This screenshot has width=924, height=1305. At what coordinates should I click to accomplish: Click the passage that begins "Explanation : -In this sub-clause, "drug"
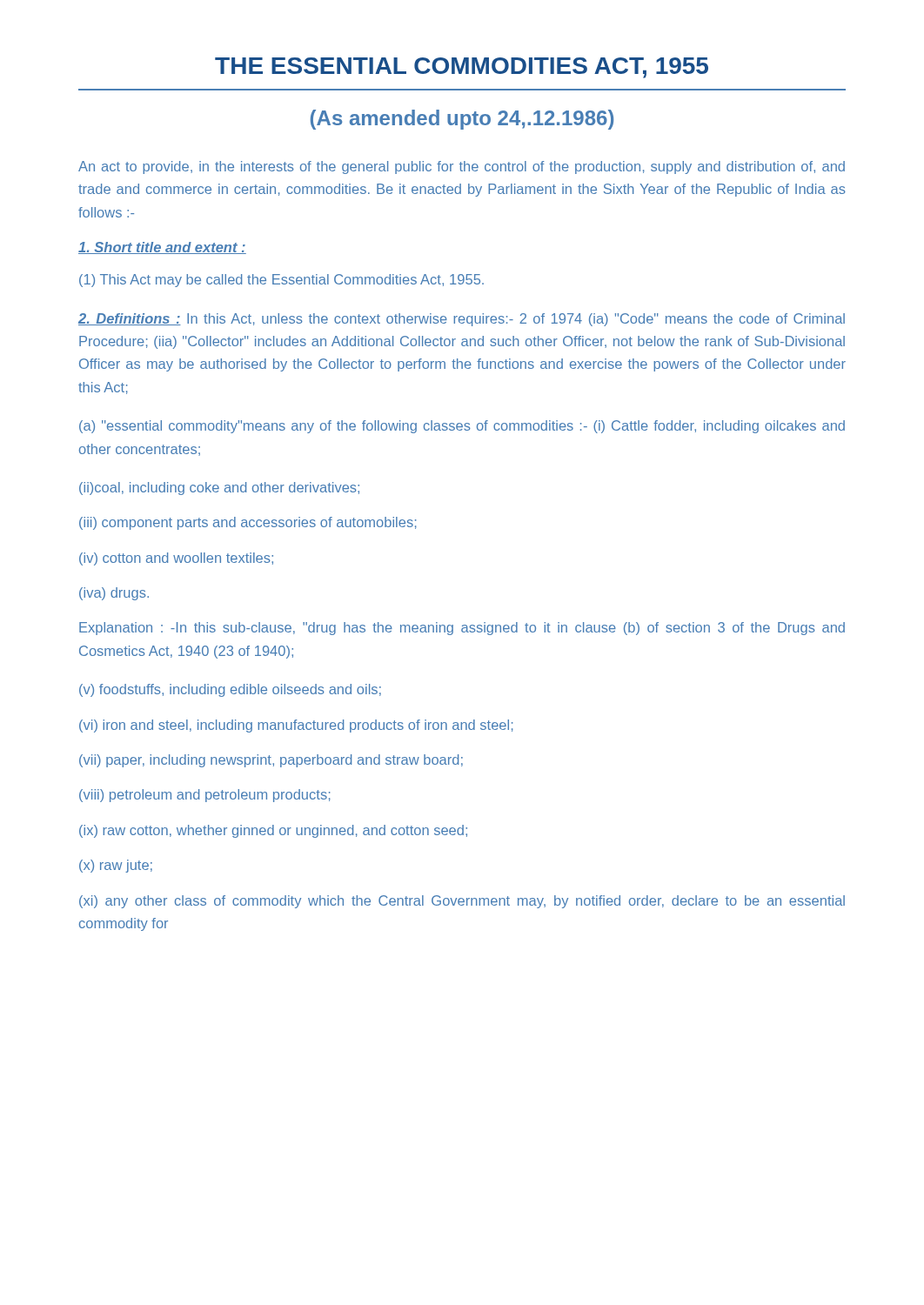point(462,639)
